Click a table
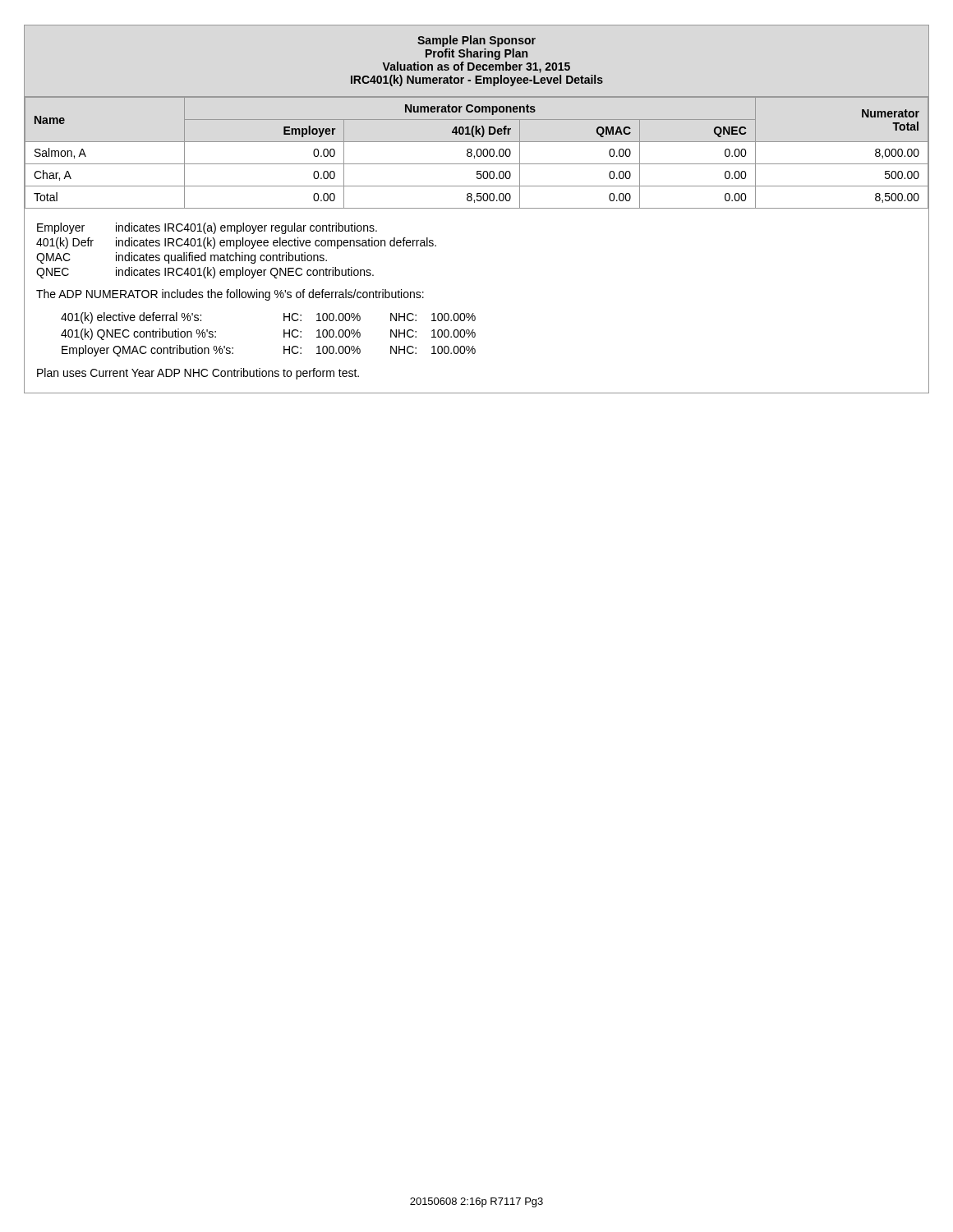 [476, 153]
